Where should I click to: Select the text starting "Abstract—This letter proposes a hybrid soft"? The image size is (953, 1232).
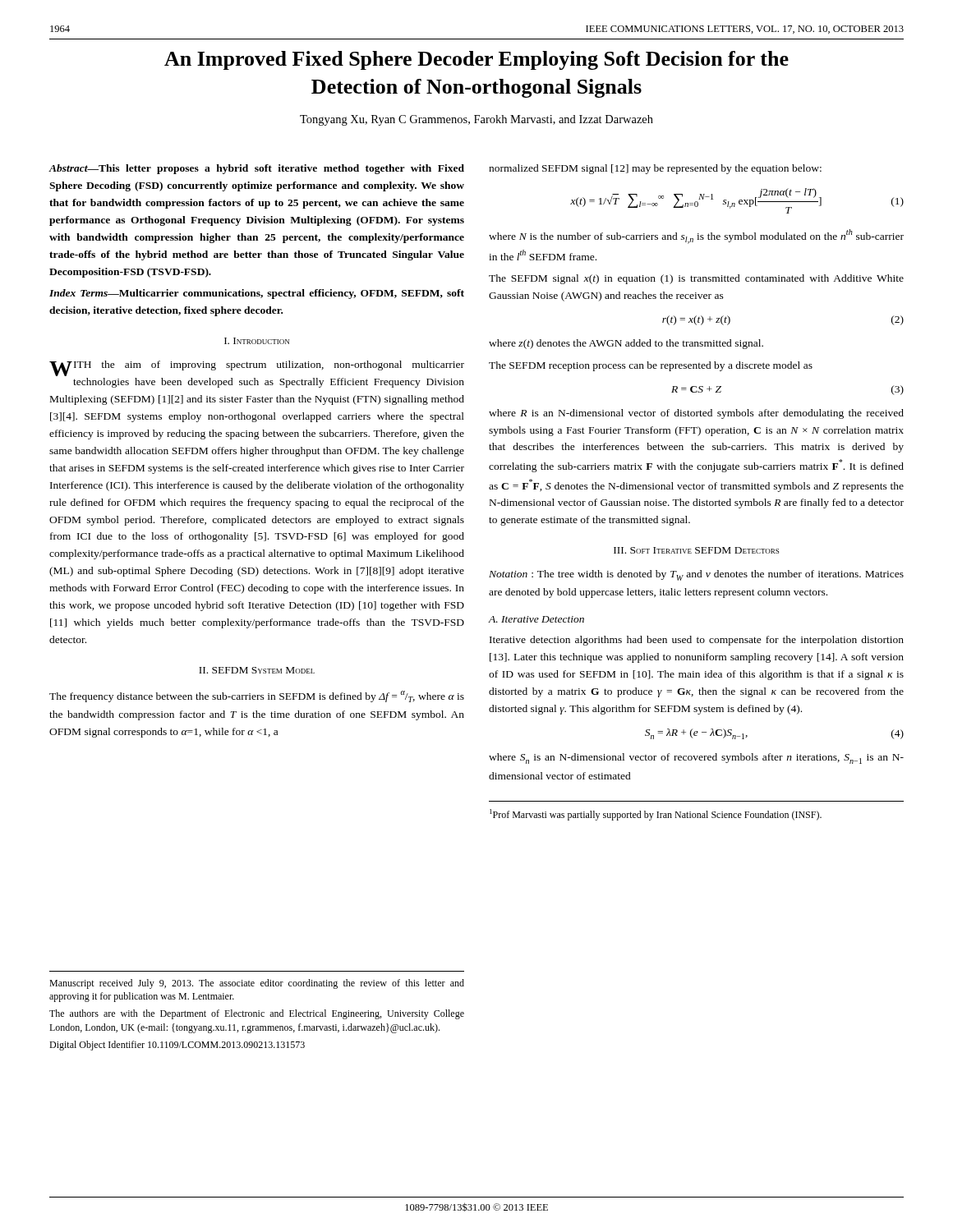click(257, 240)
